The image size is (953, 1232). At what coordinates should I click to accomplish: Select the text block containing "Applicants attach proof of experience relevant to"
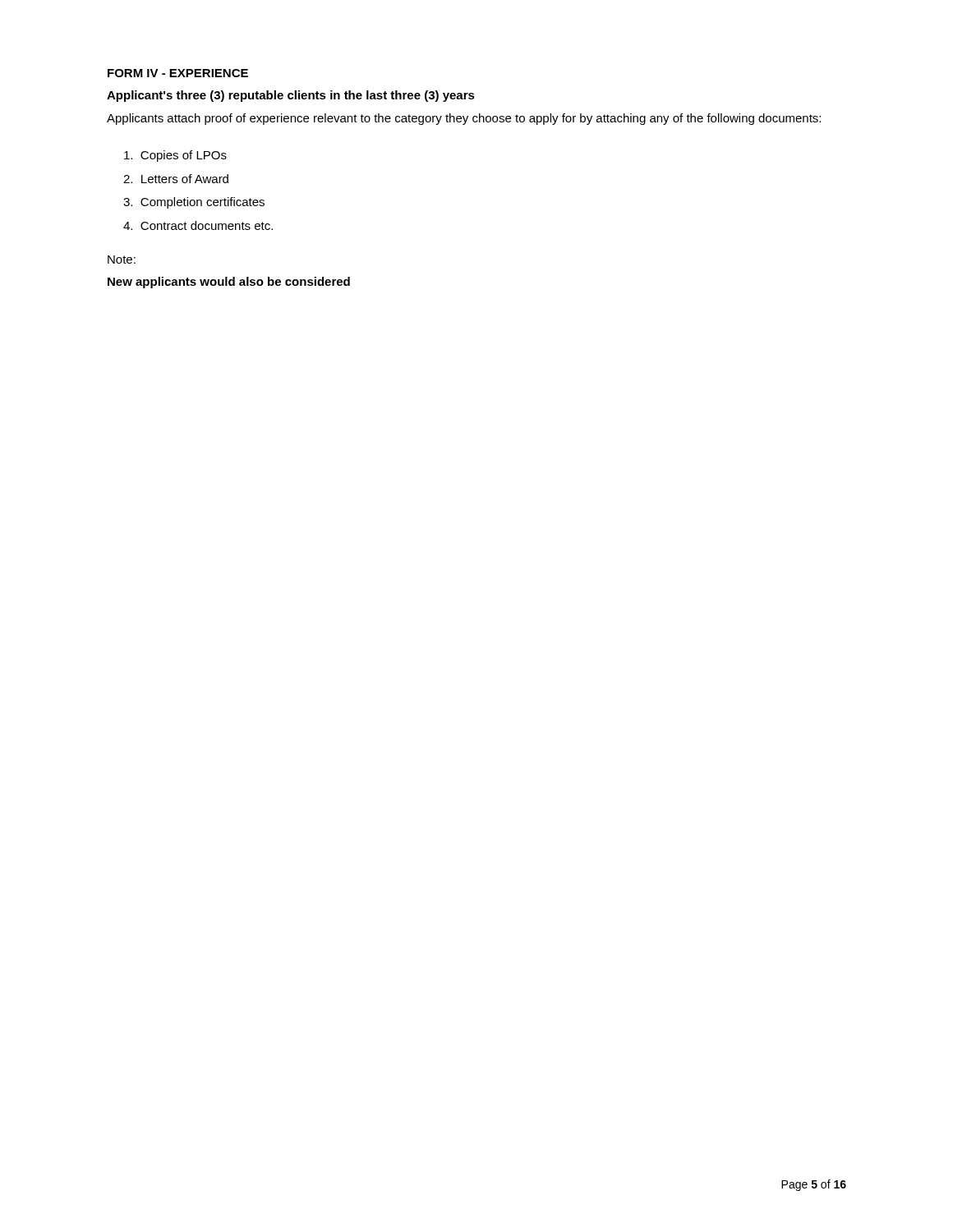[464, 118]
